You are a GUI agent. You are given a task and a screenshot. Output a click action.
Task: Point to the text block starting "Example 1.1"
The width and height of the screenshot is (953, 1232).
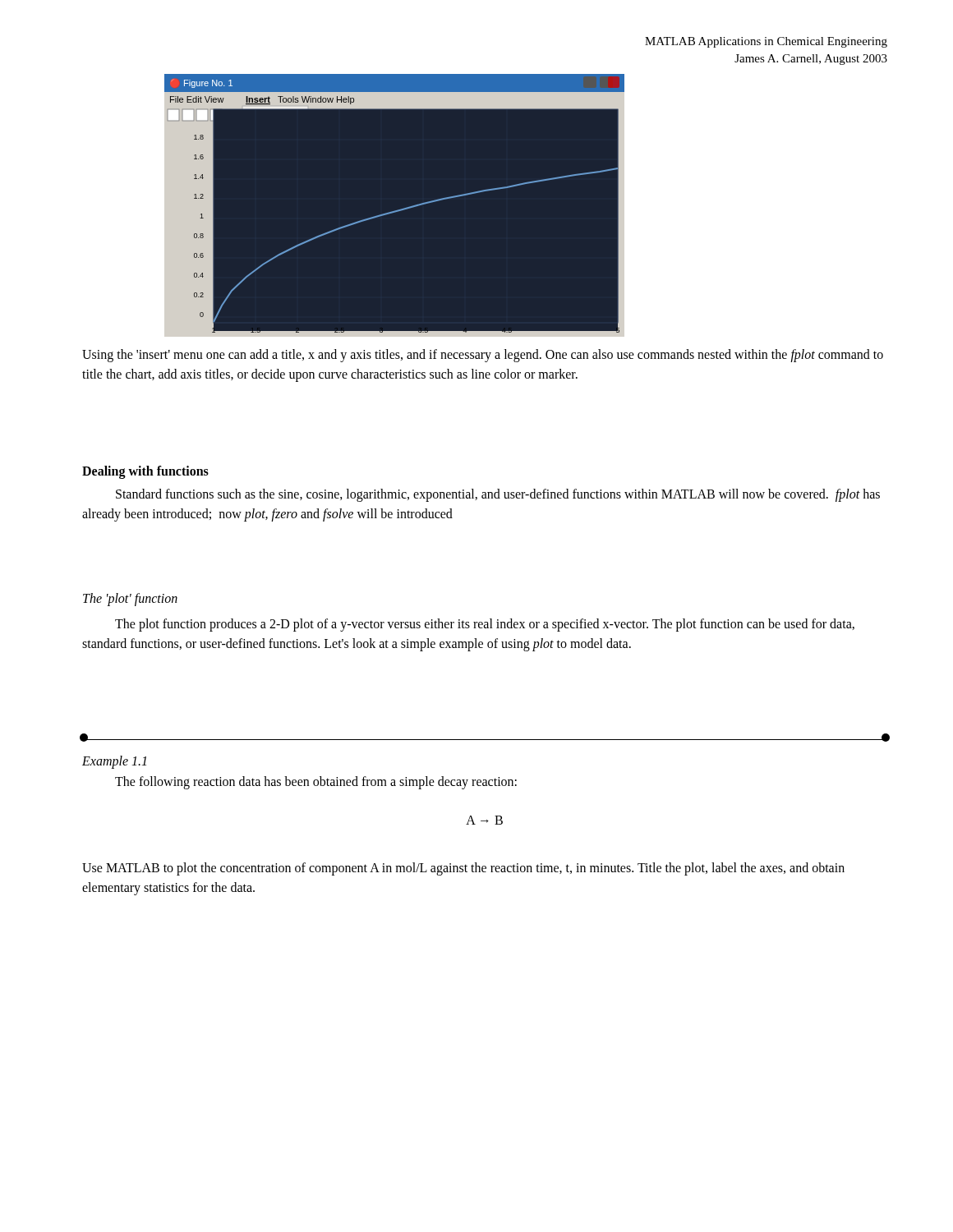point(115,761)
